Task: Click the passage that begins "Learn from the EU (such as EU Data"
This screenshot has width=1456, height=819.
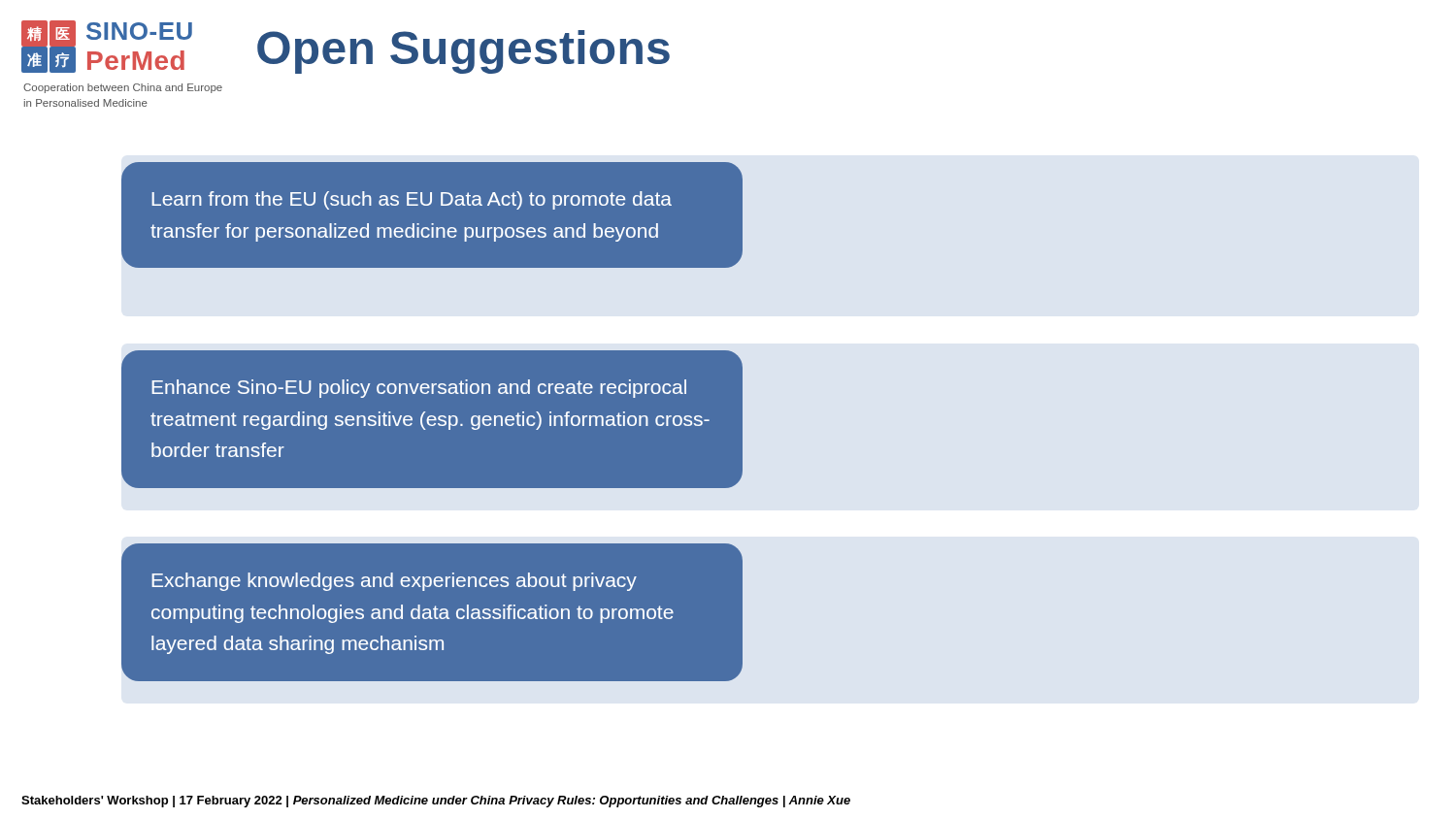Action: (432, 215)
